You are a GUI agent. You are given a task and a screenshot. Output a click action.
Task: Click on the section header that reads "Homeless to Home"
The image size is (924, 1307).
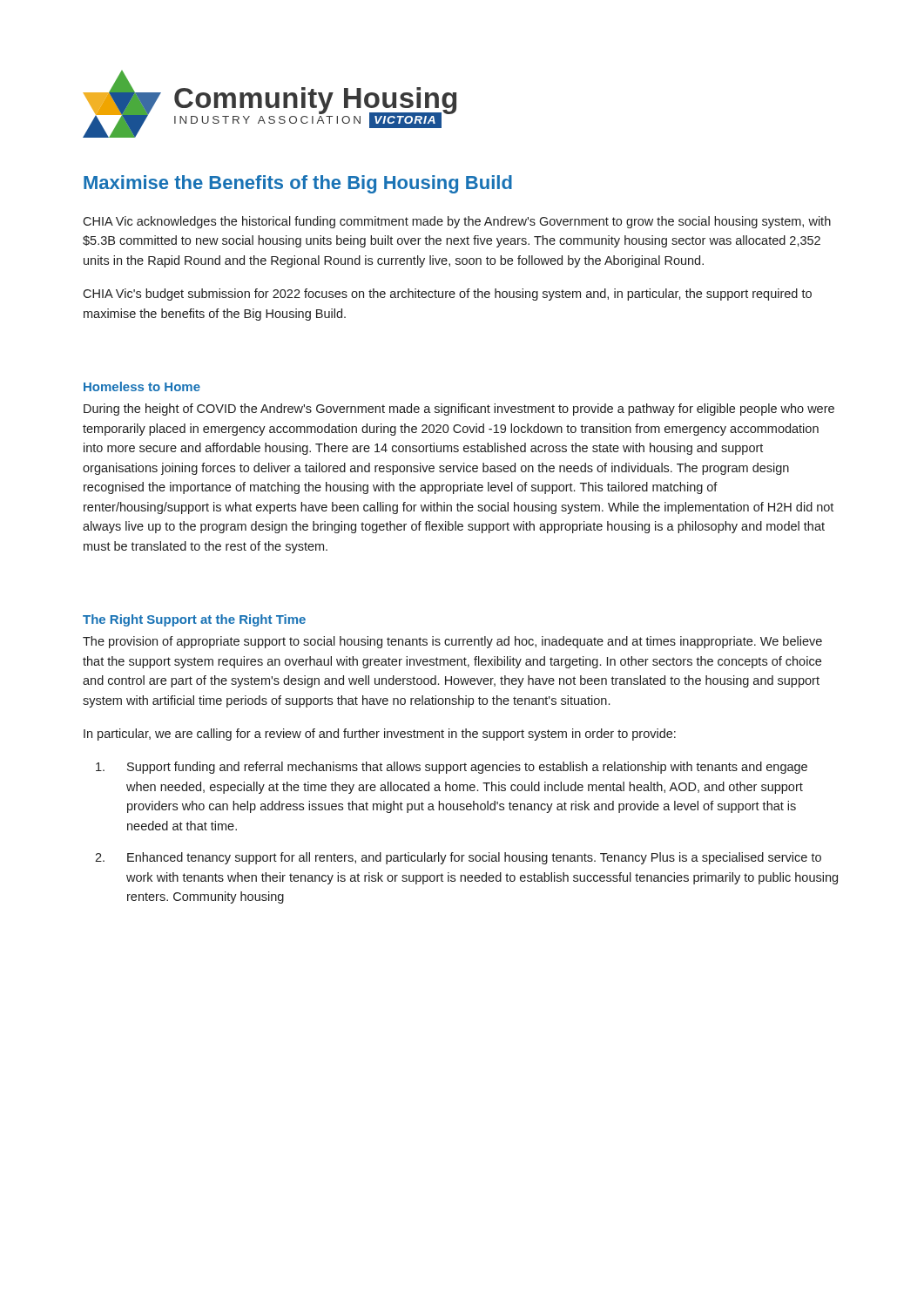point(142,387)
